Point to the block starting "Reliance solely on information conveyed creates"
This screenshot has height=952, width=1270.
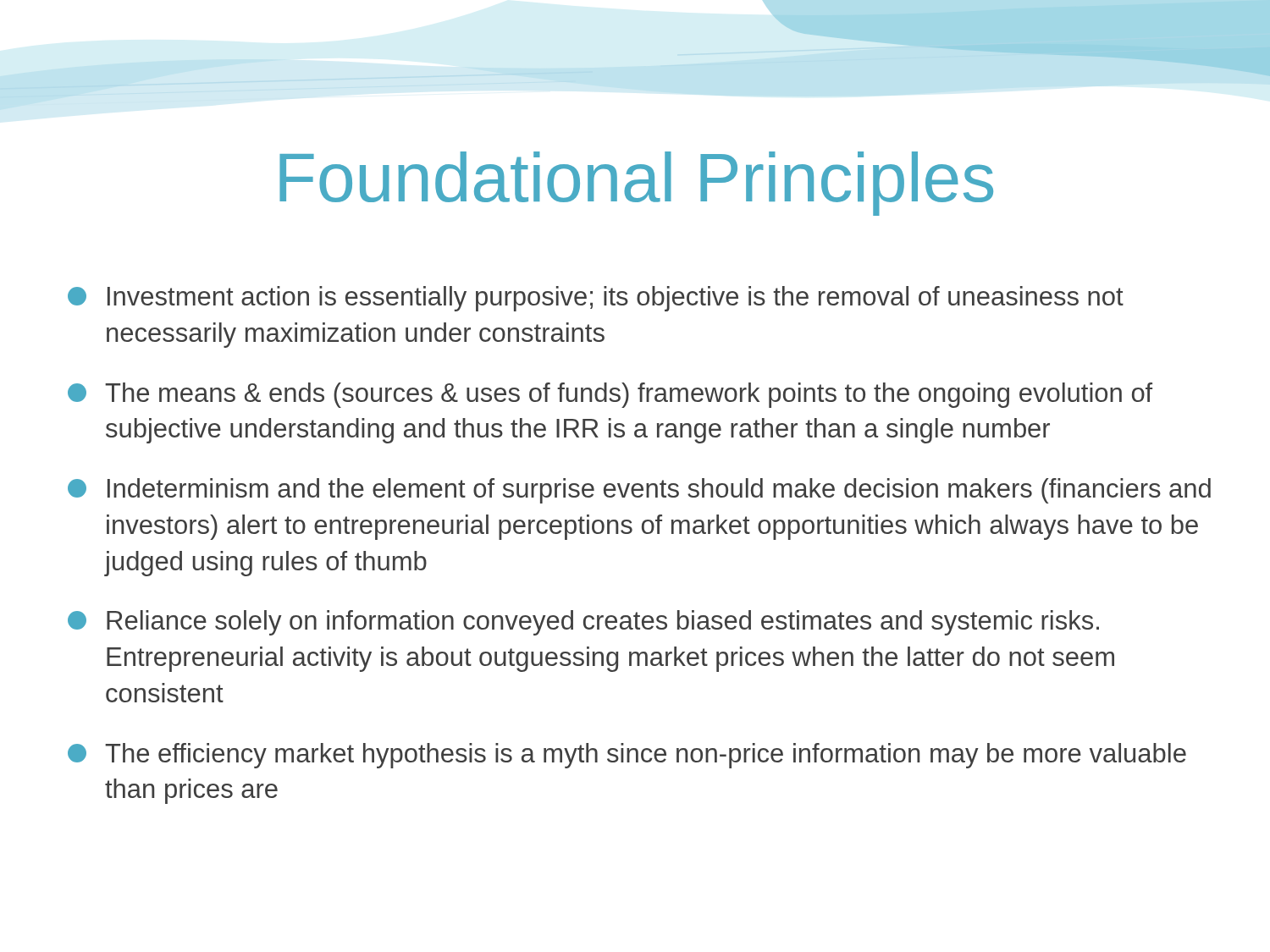coord(643,658)
